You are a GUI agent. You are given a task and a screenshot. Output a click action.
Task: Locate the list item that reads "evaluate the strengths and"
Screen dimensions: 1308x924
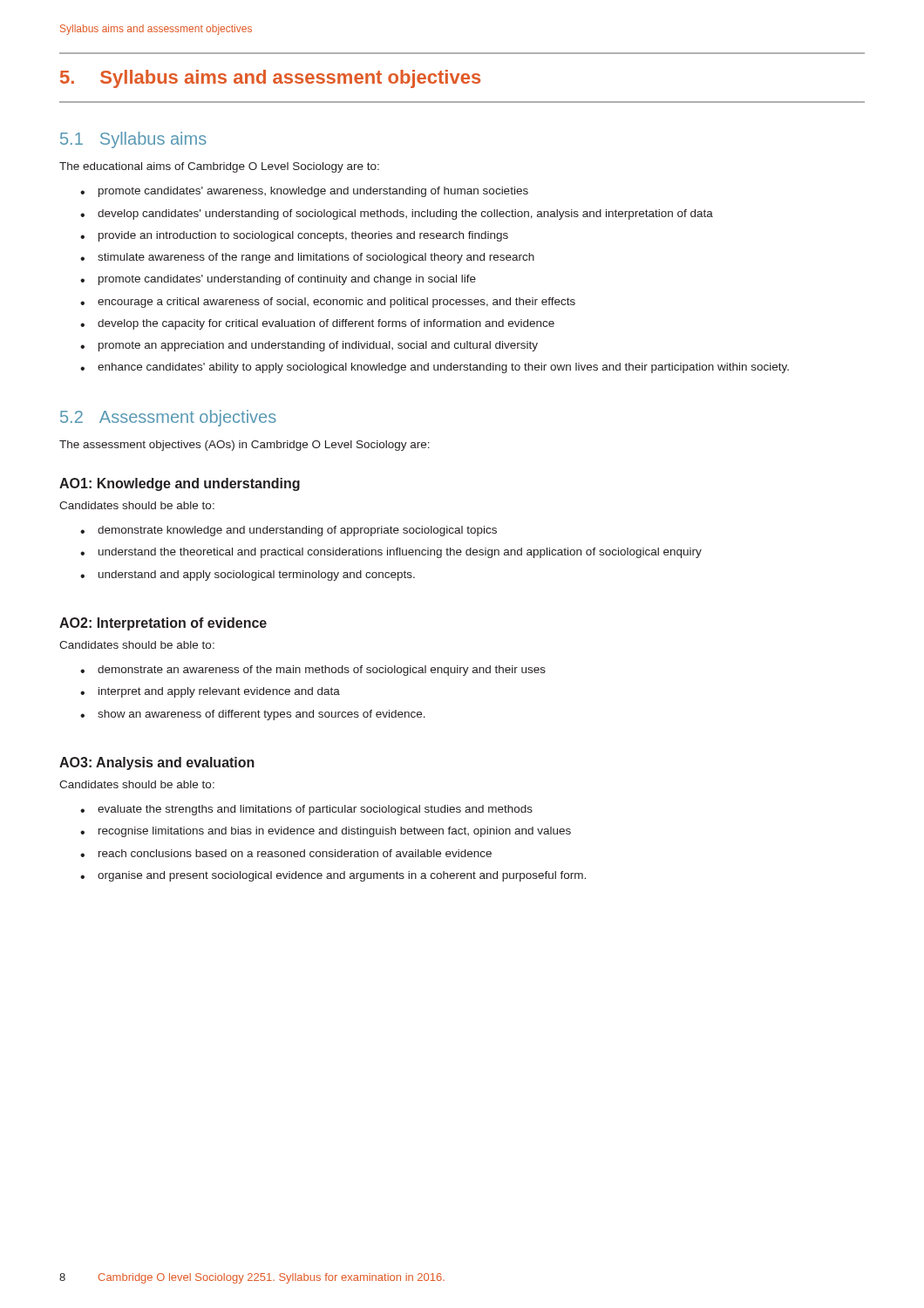[462, 809]
